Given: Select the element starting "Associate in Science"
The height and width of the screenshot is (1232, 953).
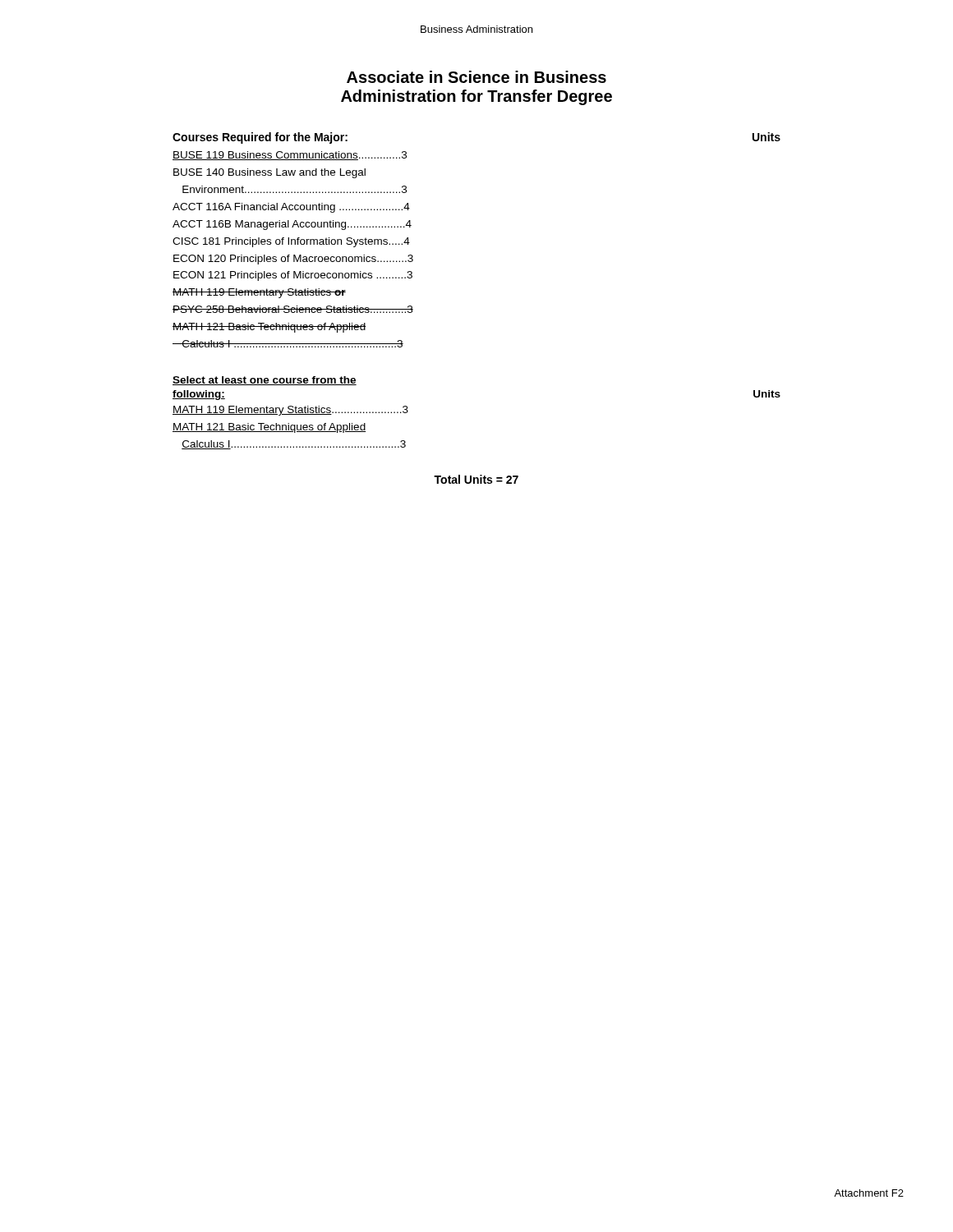Looking at the screenshot, I should [476, 87].
